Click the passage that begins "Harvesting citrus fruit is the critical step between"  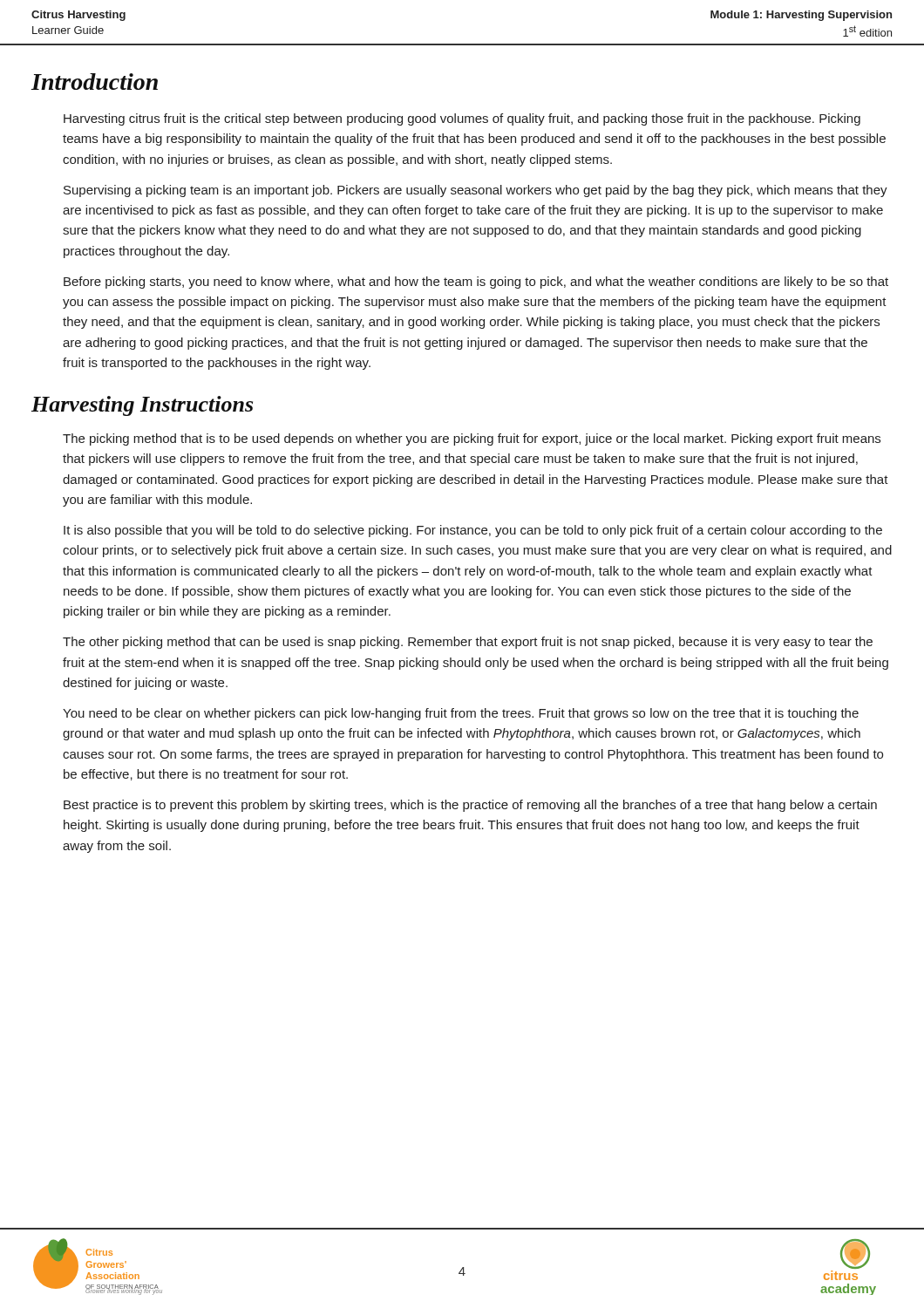click(x=474, y=138)
